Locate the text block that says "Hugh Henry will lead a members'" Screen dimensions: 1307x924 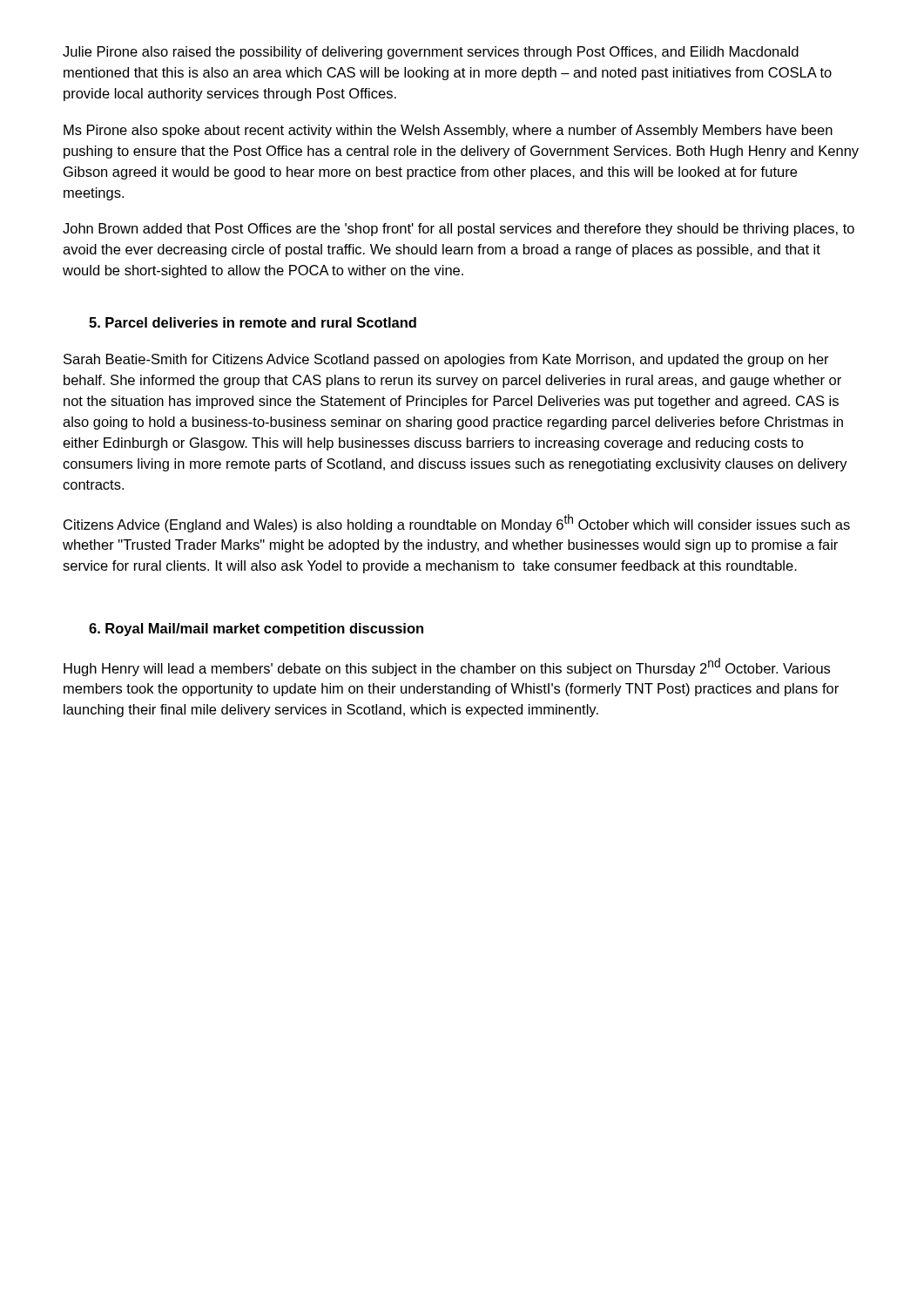tap(451, 687)
